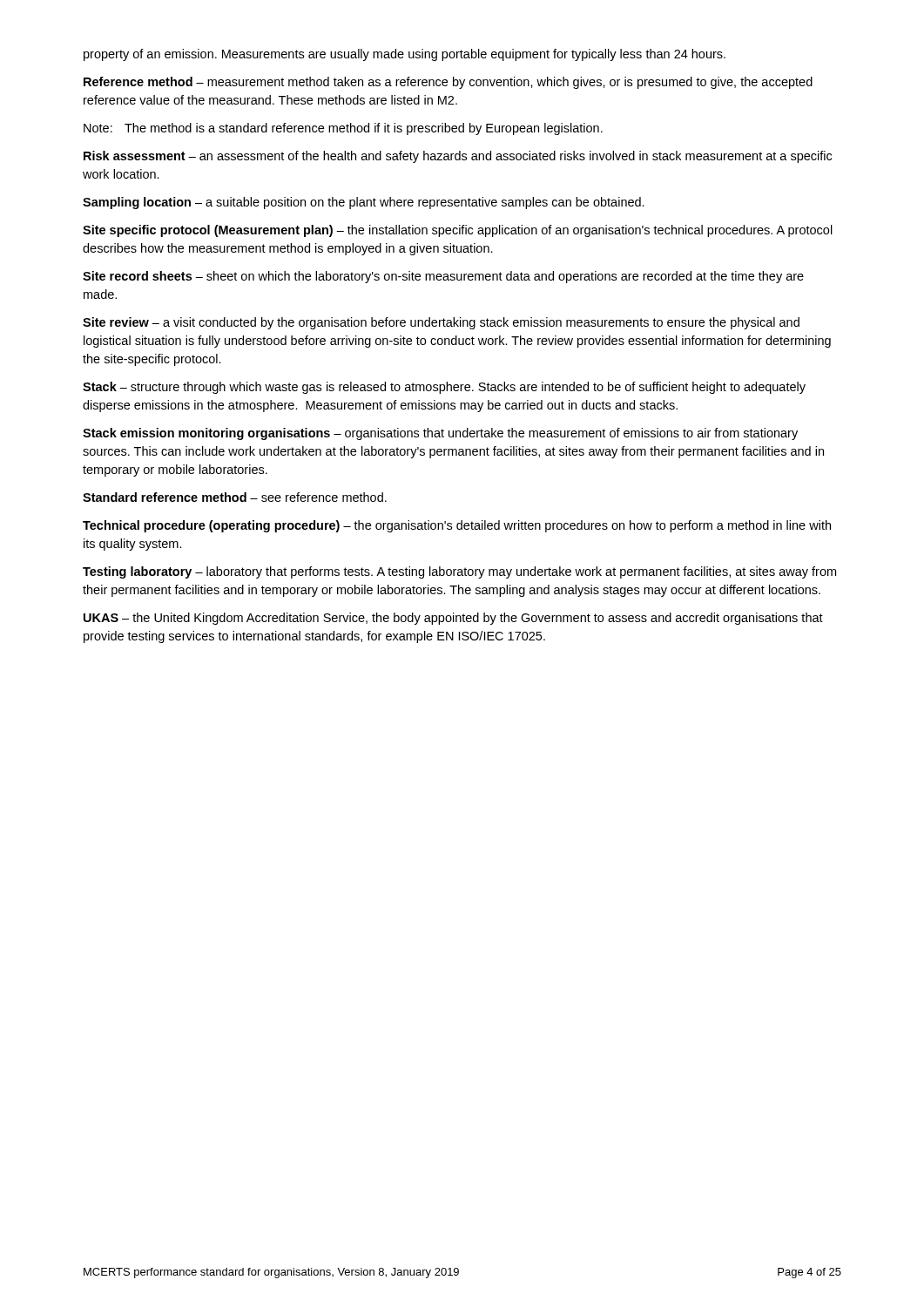Locate the block of text that opens with "Site record sheets"
The height and width of the screenshot is (1307, 924).
tap(443, 286)
